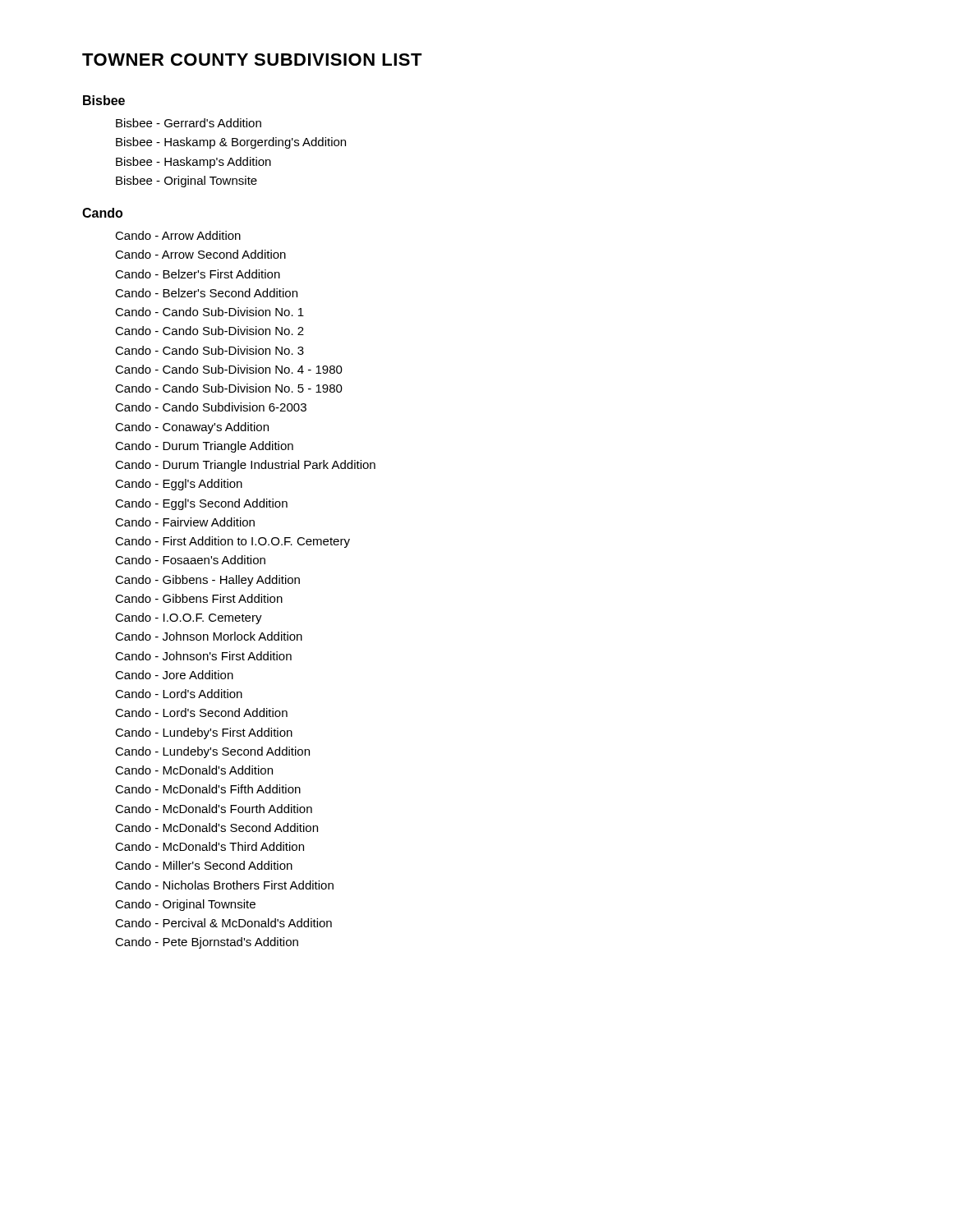Click on the element starting "Cando - Pete Bjornstad's Addition"
Screen dimensions: 1232x953
point(207,942)
